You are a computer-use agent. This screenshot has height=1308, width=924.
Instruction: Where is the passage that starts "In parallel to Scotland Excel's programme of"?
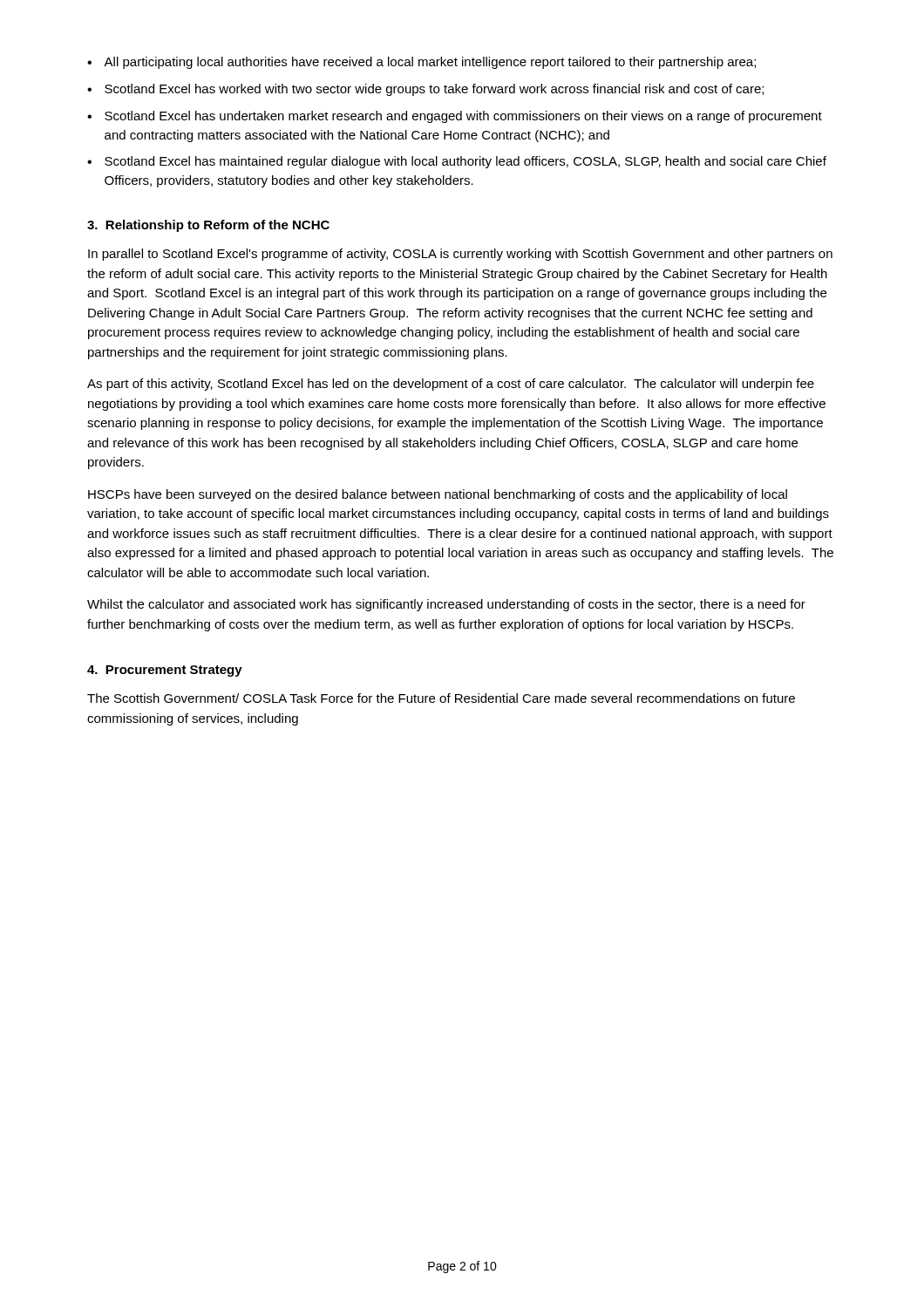click(x=460, y=303)
